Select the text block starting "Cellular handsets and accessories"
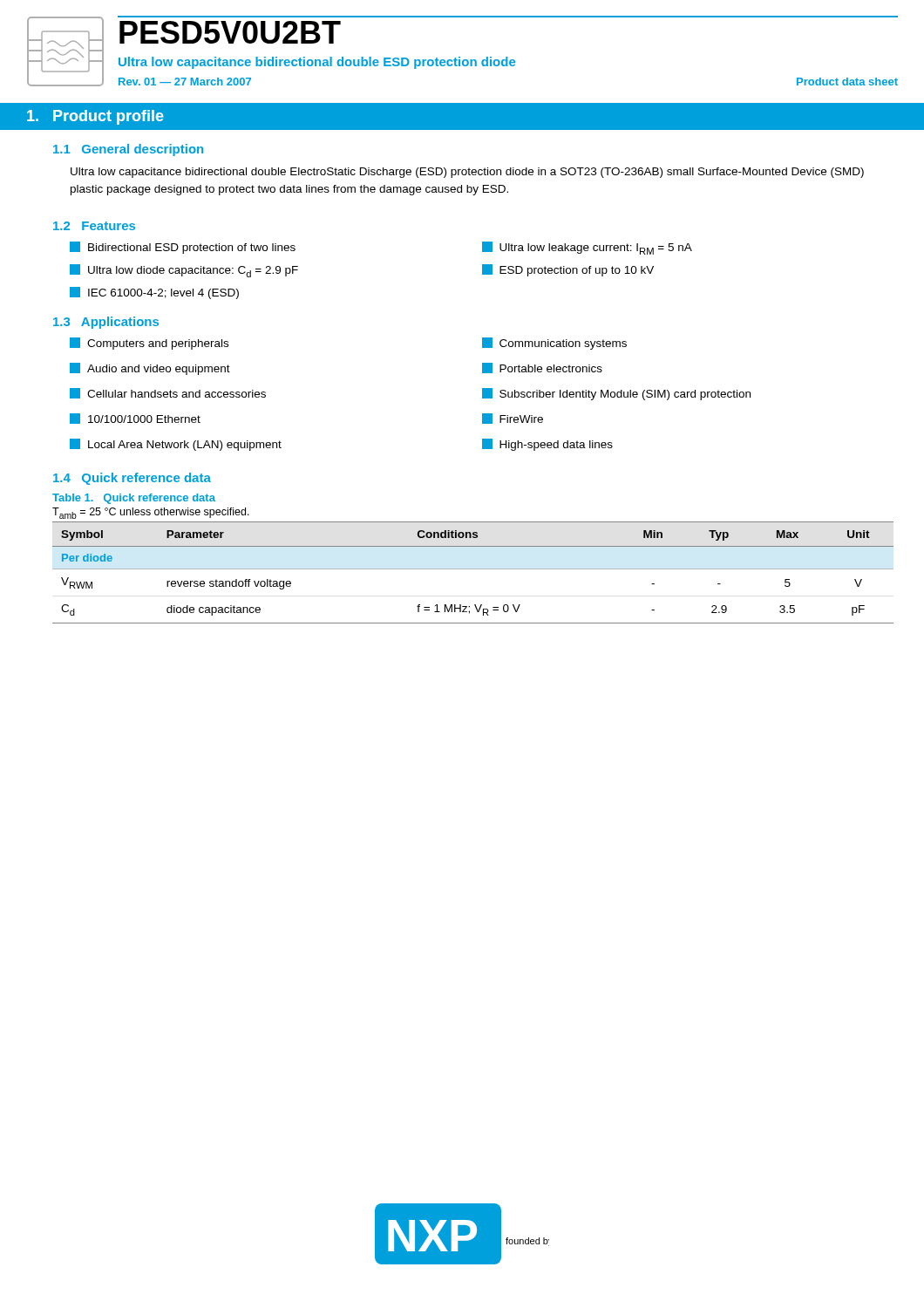Image resolution: width=924 pixels, height=1308 pixels. coord(168,395)
